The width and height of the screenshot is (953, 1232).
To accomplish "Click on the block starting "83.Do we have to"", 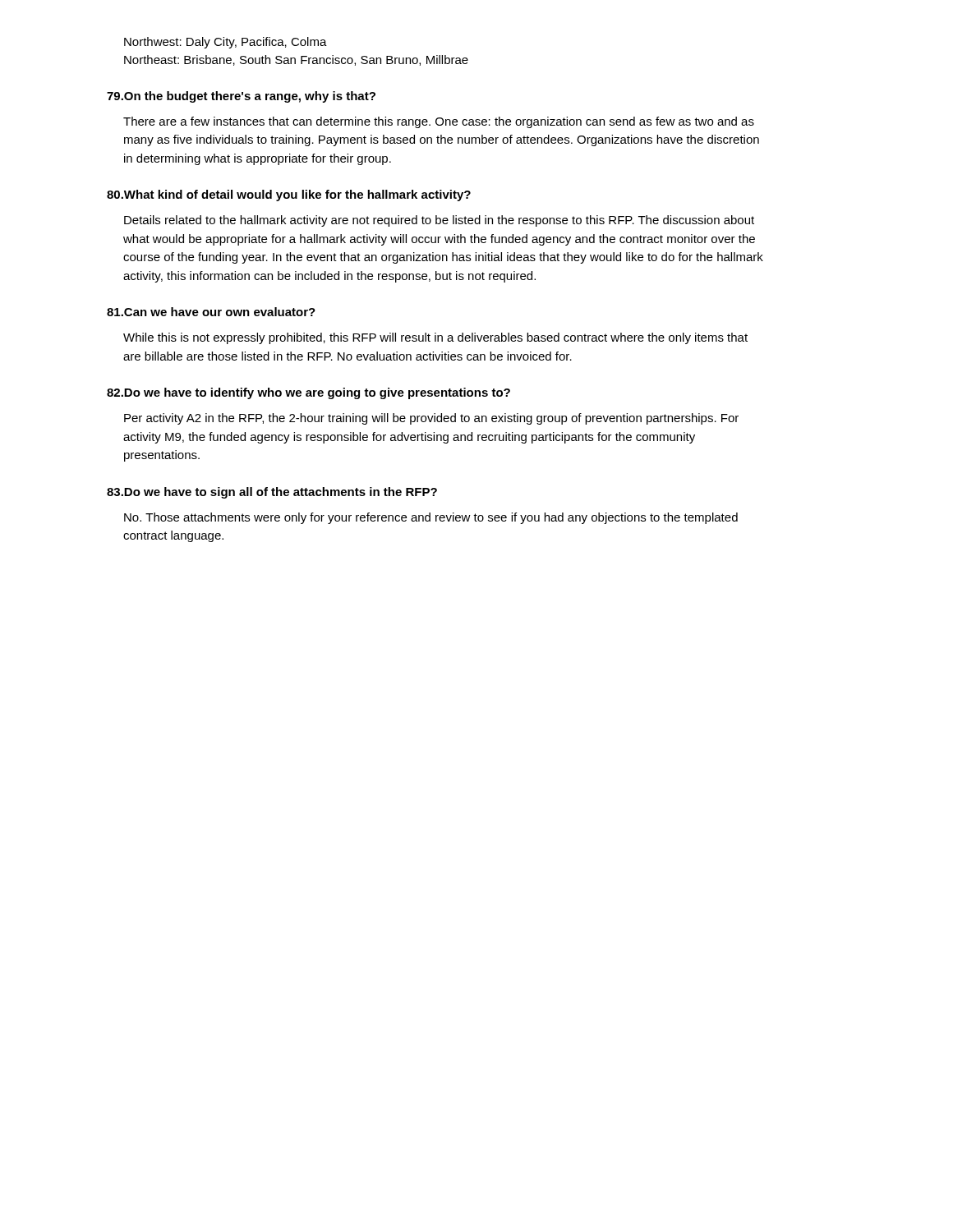I will pos(272,491).
